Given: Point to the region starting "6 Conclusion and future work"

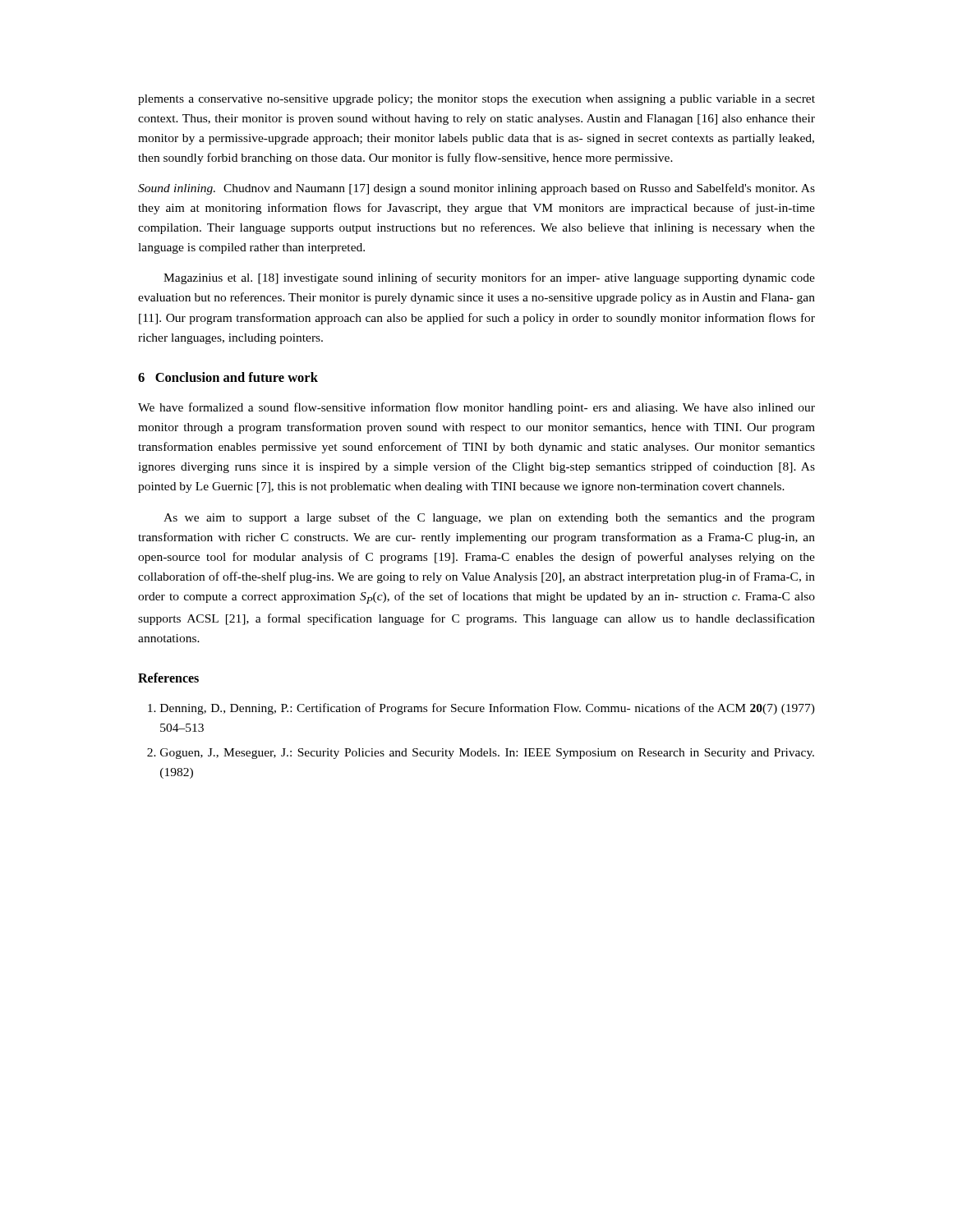Looking at the screenshot, I should (x=228, y=377).
